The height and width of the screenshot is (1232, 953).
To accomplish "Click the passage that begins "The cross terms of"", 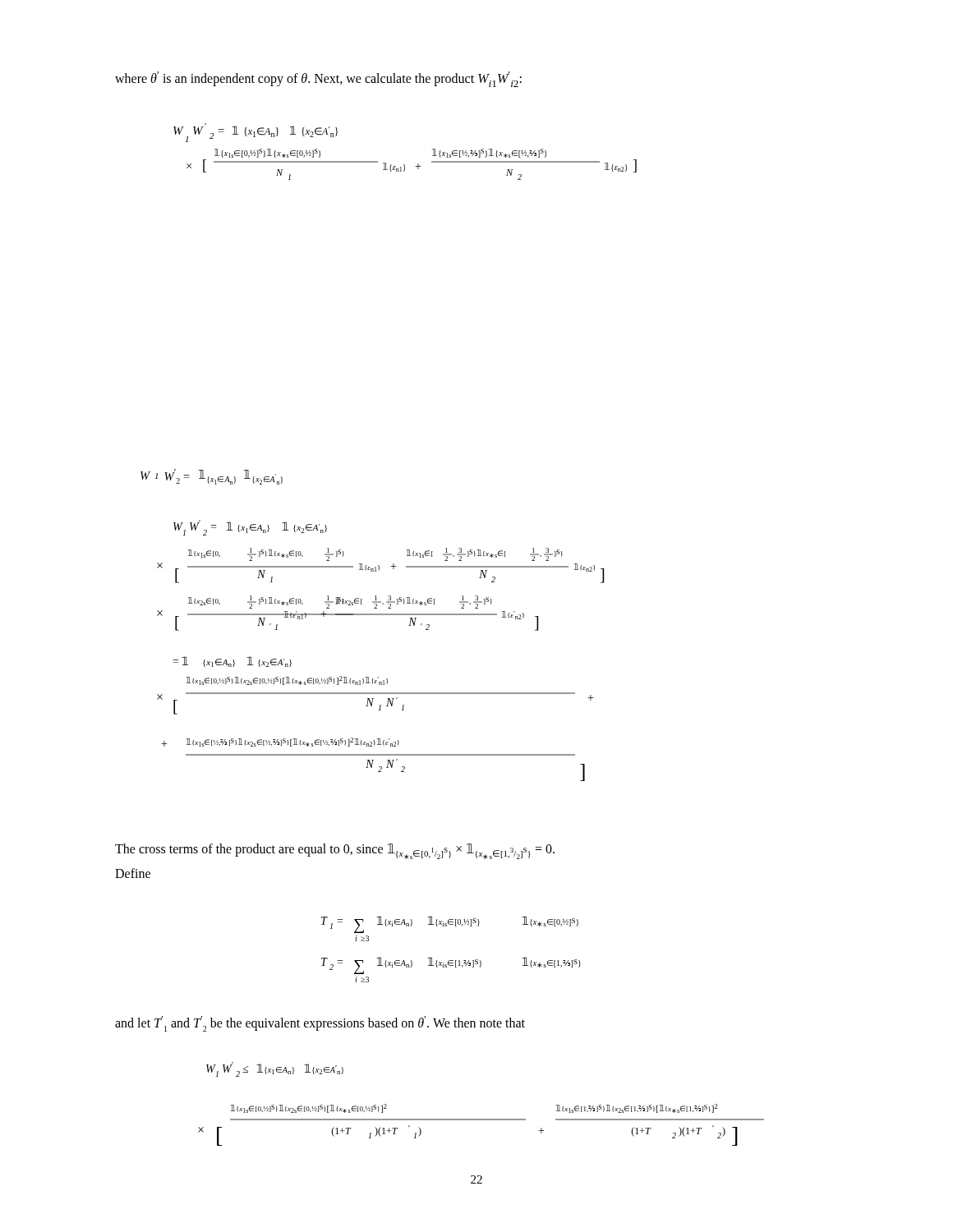I will [335, 861].
